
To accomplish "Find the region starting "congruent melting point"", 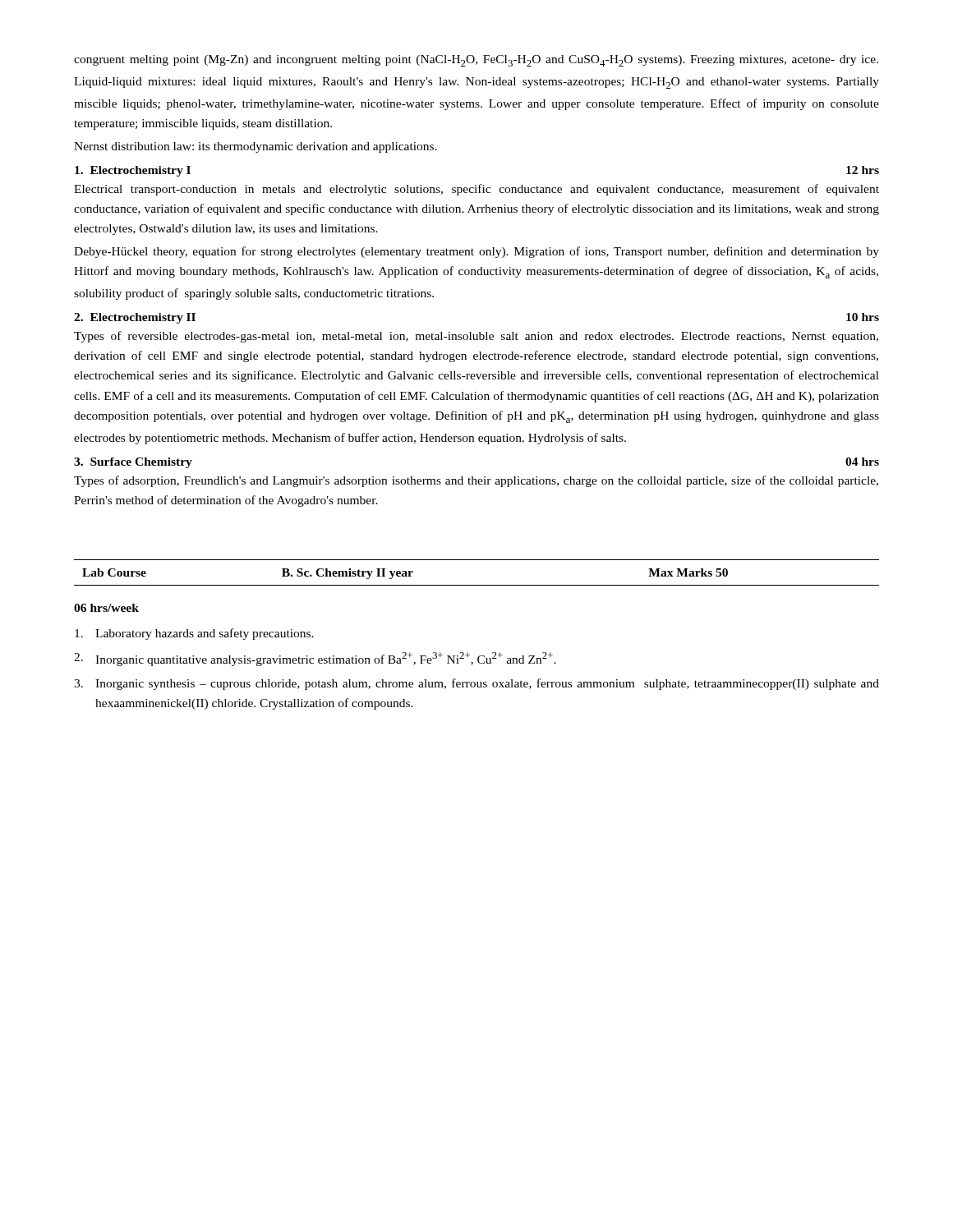I will (x=476, y=103).
